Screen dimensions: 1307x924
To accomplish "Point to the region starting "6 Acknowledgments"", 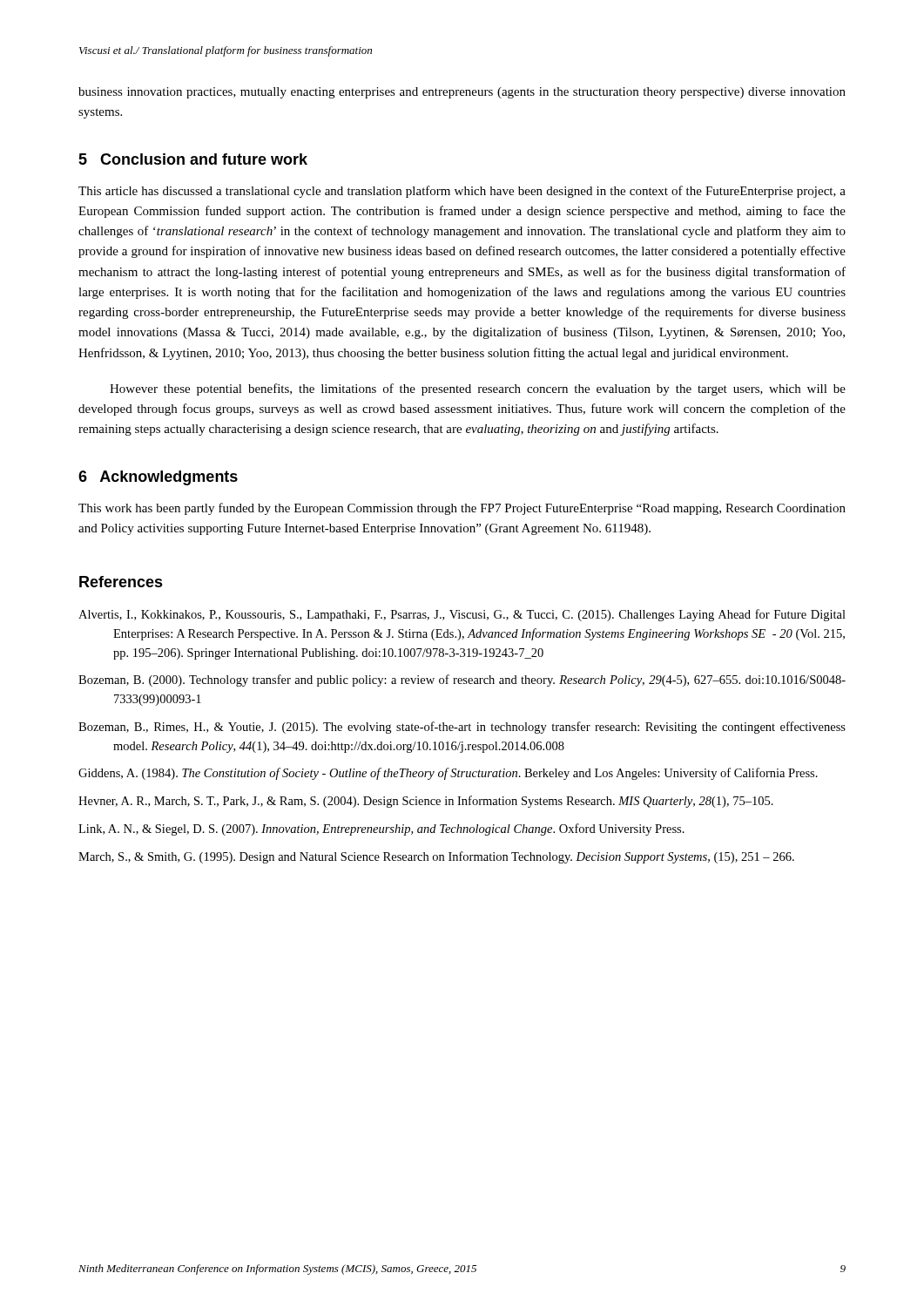I will click(158, 476).
